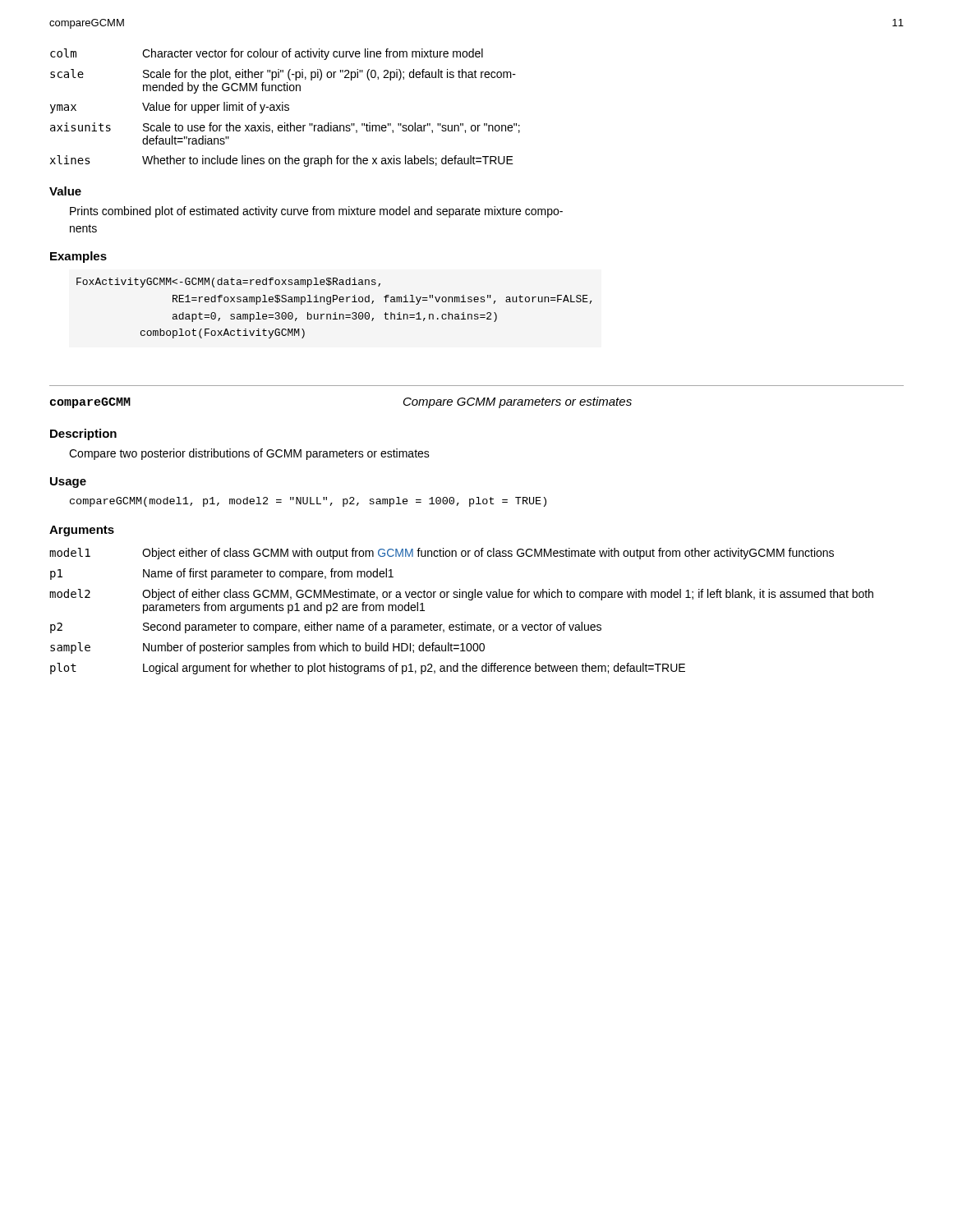Select the passage starting "FoxActivityGCMM<-GCMM(data=redfoxsample$Radians, RE1=redfoxsample$SamplingPeriod, family="vonmises", autorun=FALSE, adapt=0,"
953x1232 pixels.
pyautogui.click(x=335, y=308)
